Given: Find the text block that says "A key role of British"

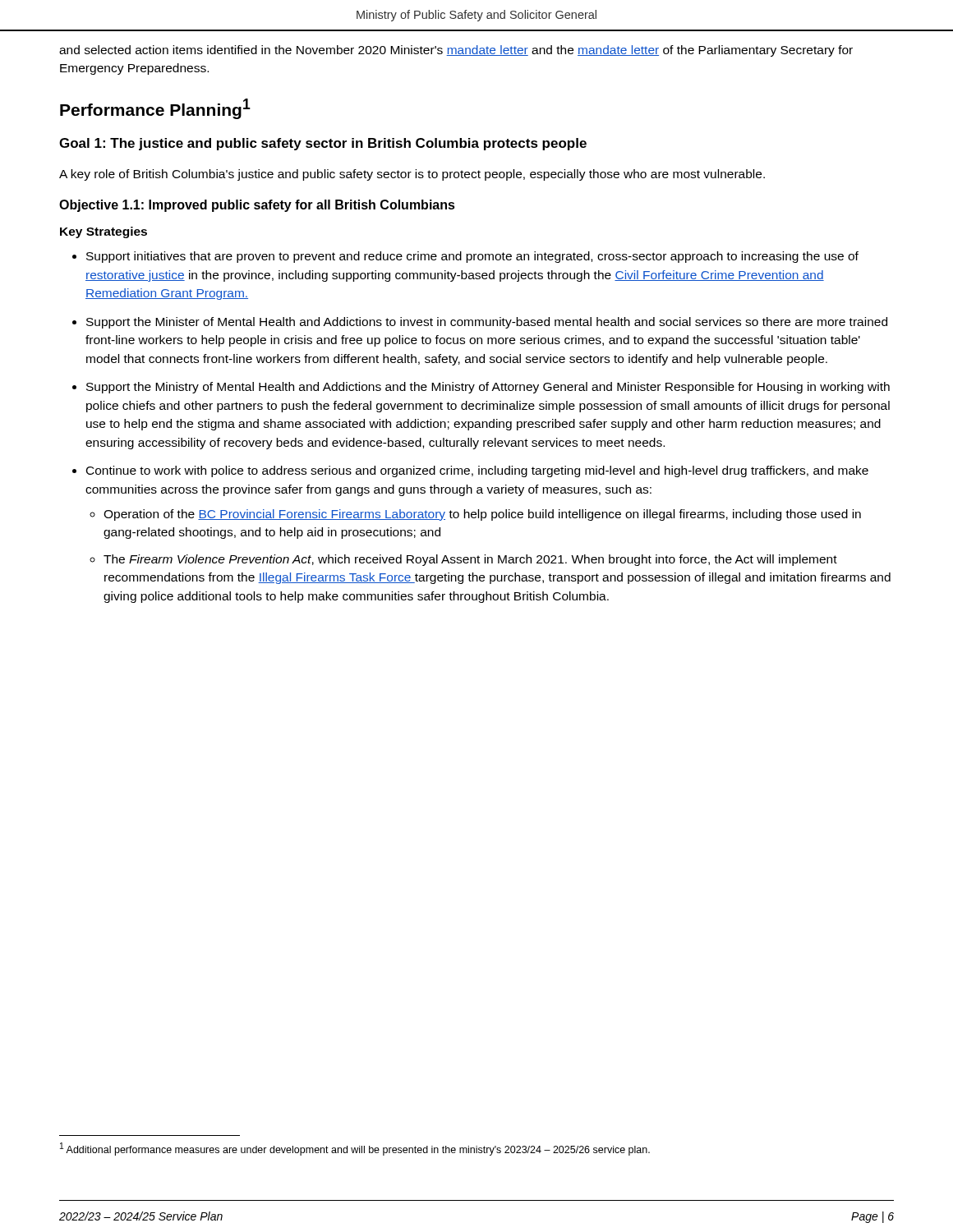Looking at the screenshot, I should (413, 174).
